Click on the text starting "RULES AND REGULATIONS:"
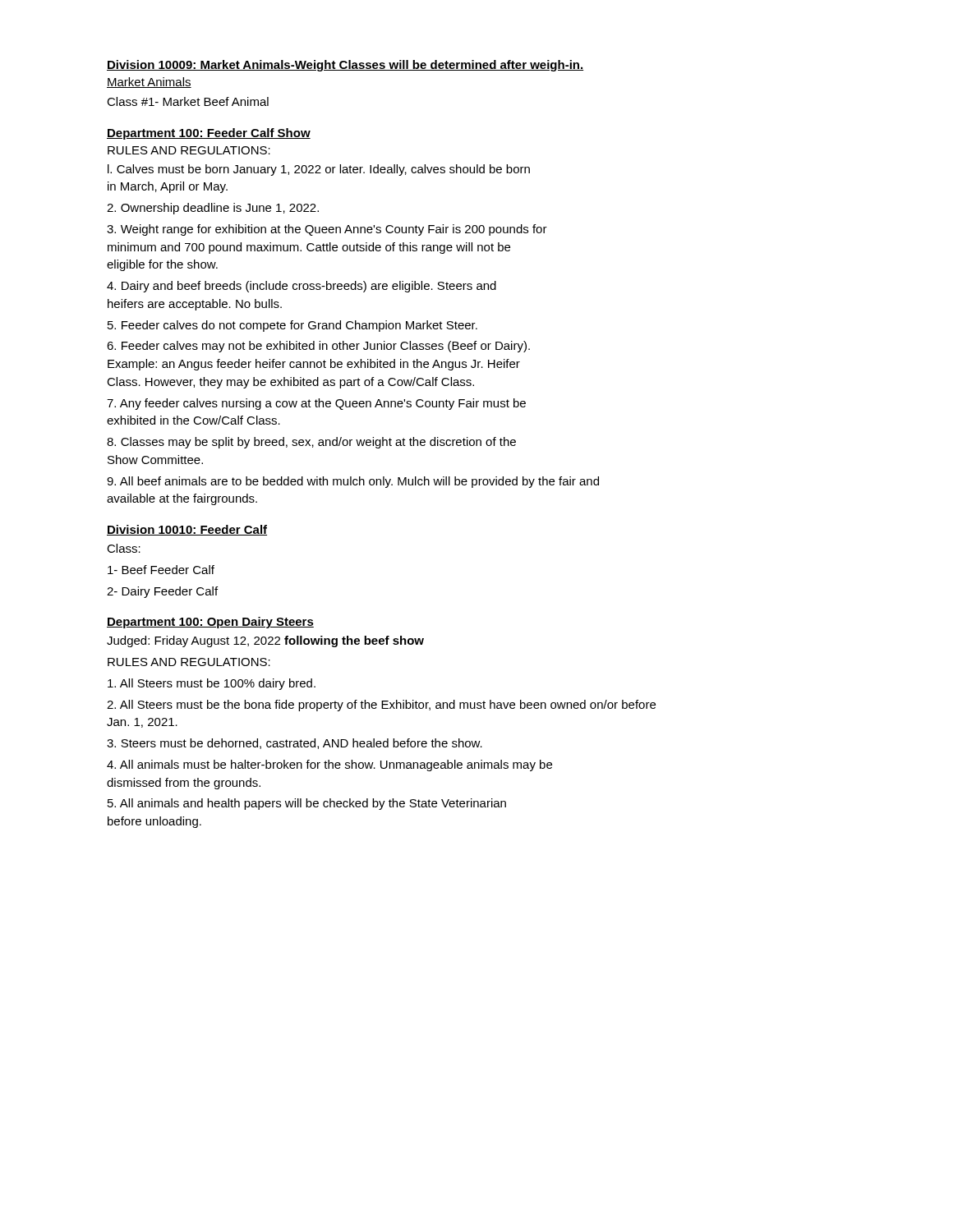953x1232 pixels. click(189, 150)
